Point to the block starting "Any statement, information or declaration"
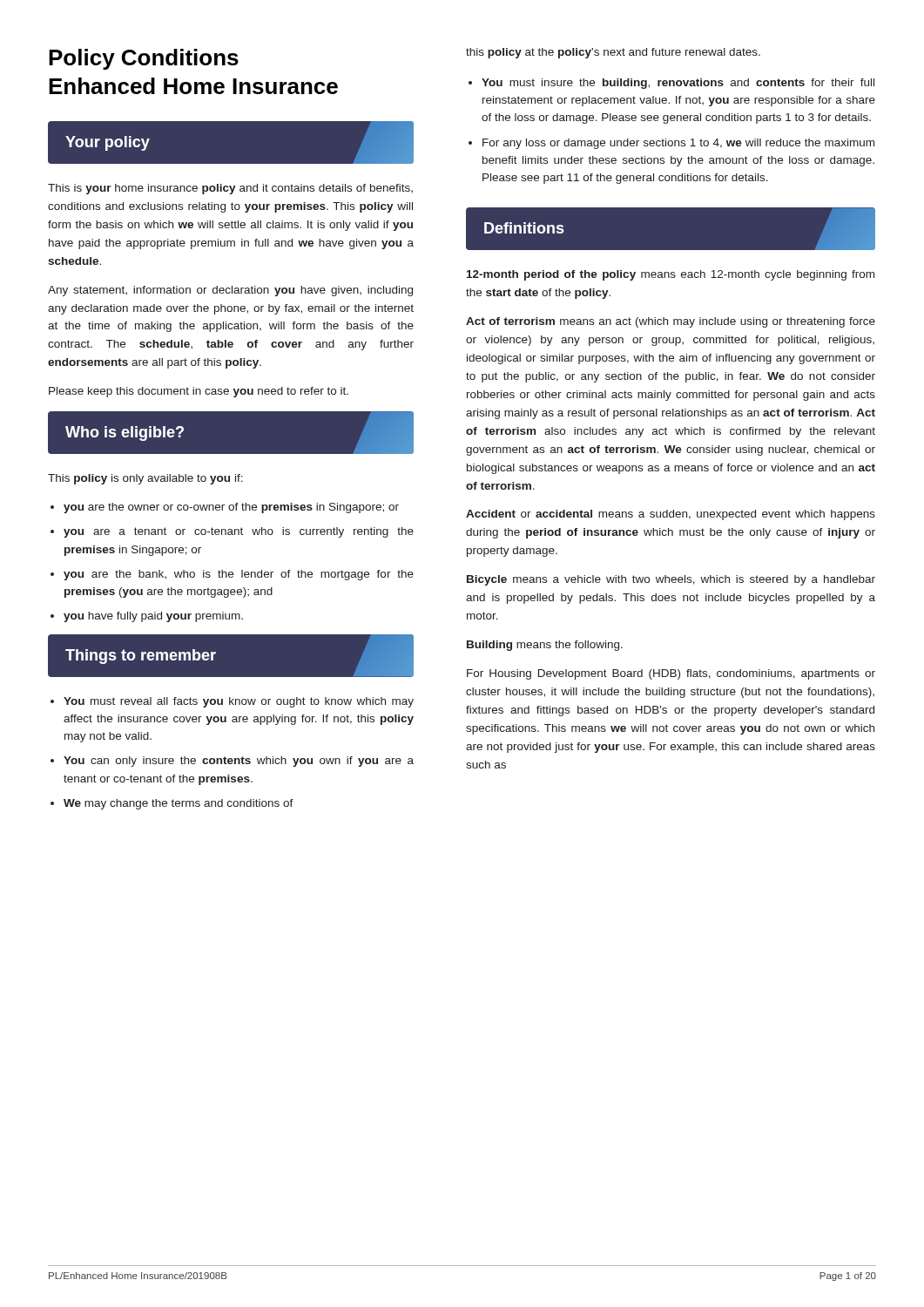The image size is (924, 1307). point(231,327)
